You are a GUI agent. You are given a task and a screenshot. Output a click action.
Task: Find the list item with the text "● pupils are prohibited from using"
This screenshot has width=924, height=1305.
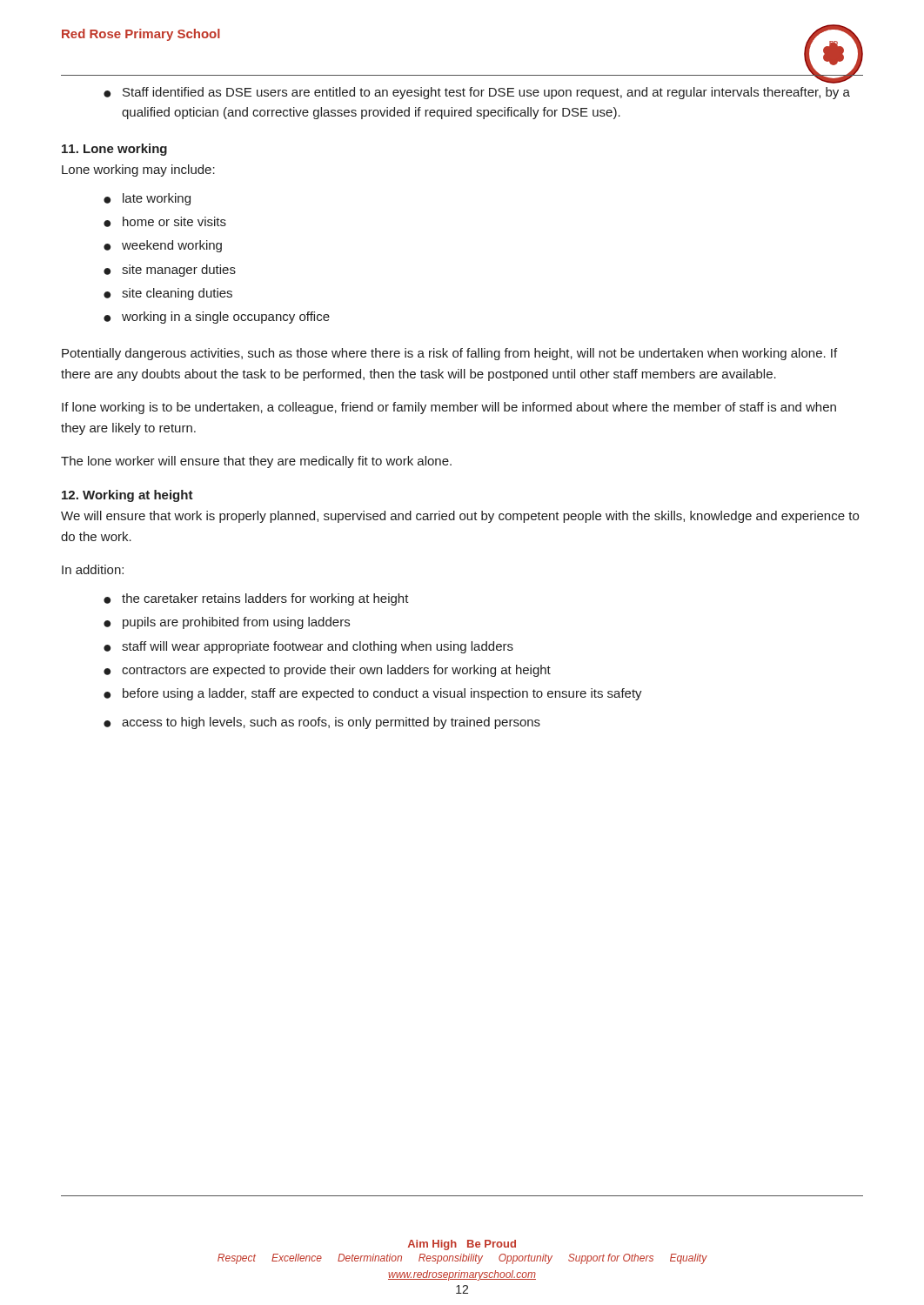click(x=227, y=623)
